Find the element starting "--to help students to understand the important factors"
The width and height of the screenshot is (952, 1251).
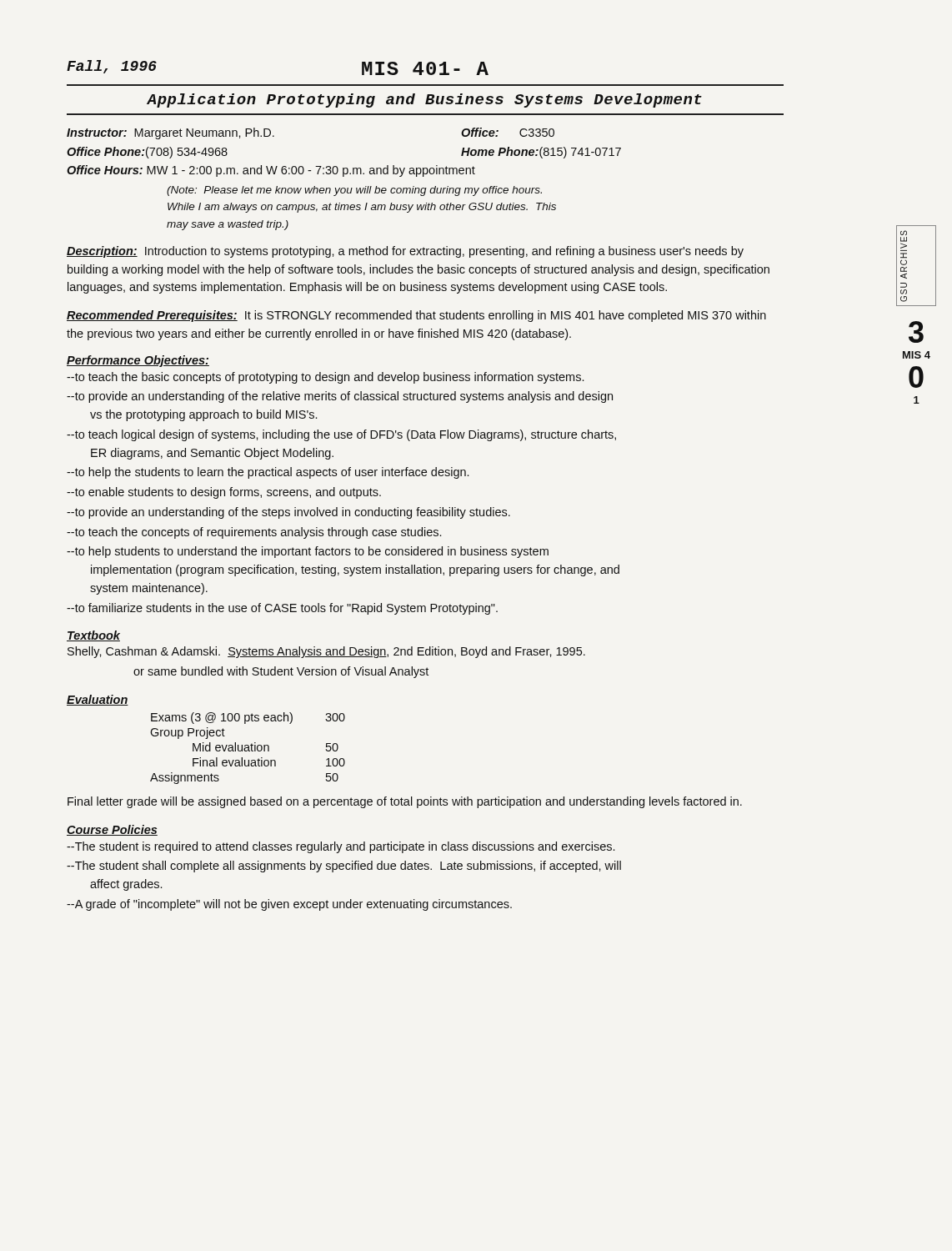343,570
